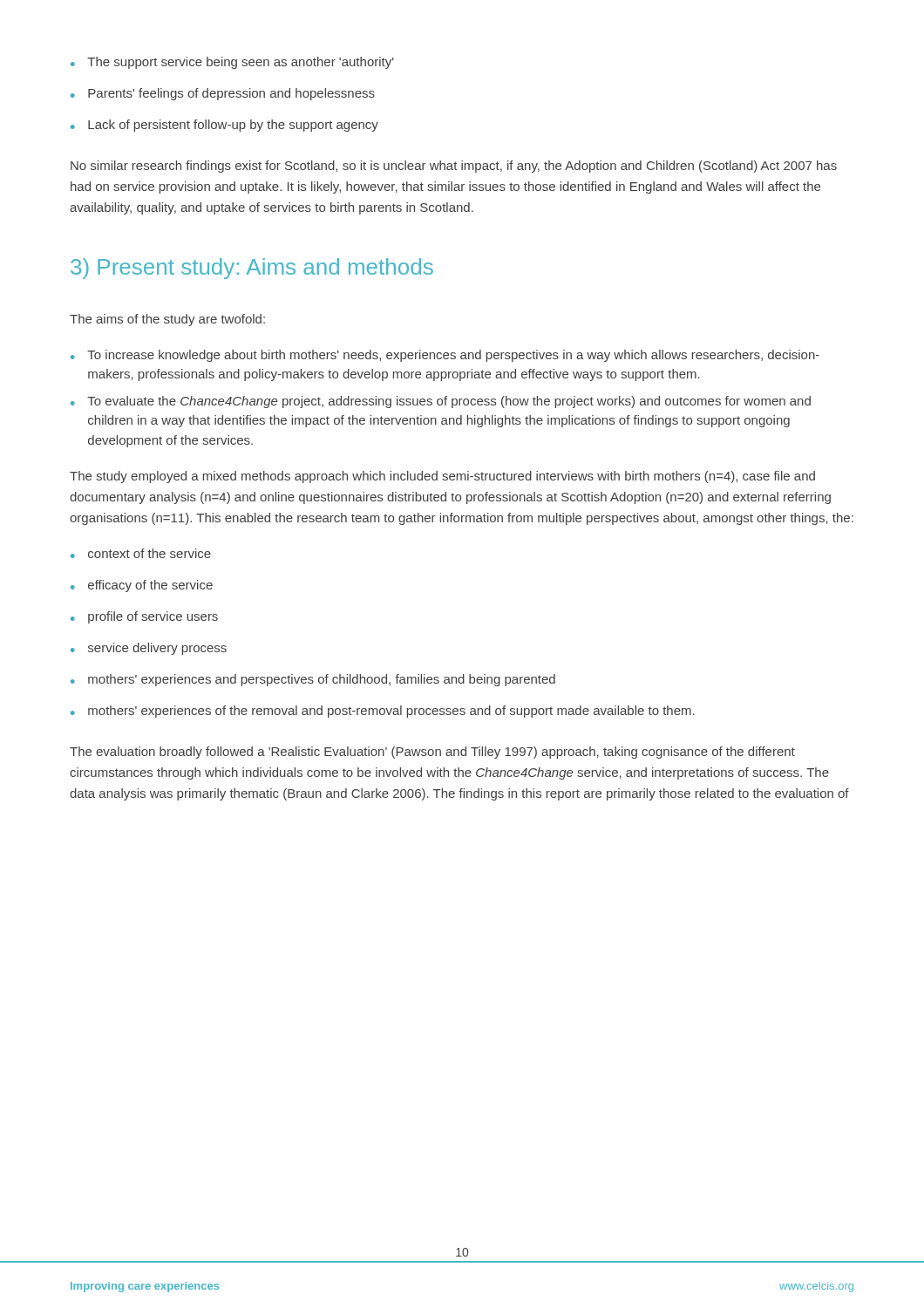Select the passage starting "• efficacy of the"
924x1308 pixels.
(141, 588)
